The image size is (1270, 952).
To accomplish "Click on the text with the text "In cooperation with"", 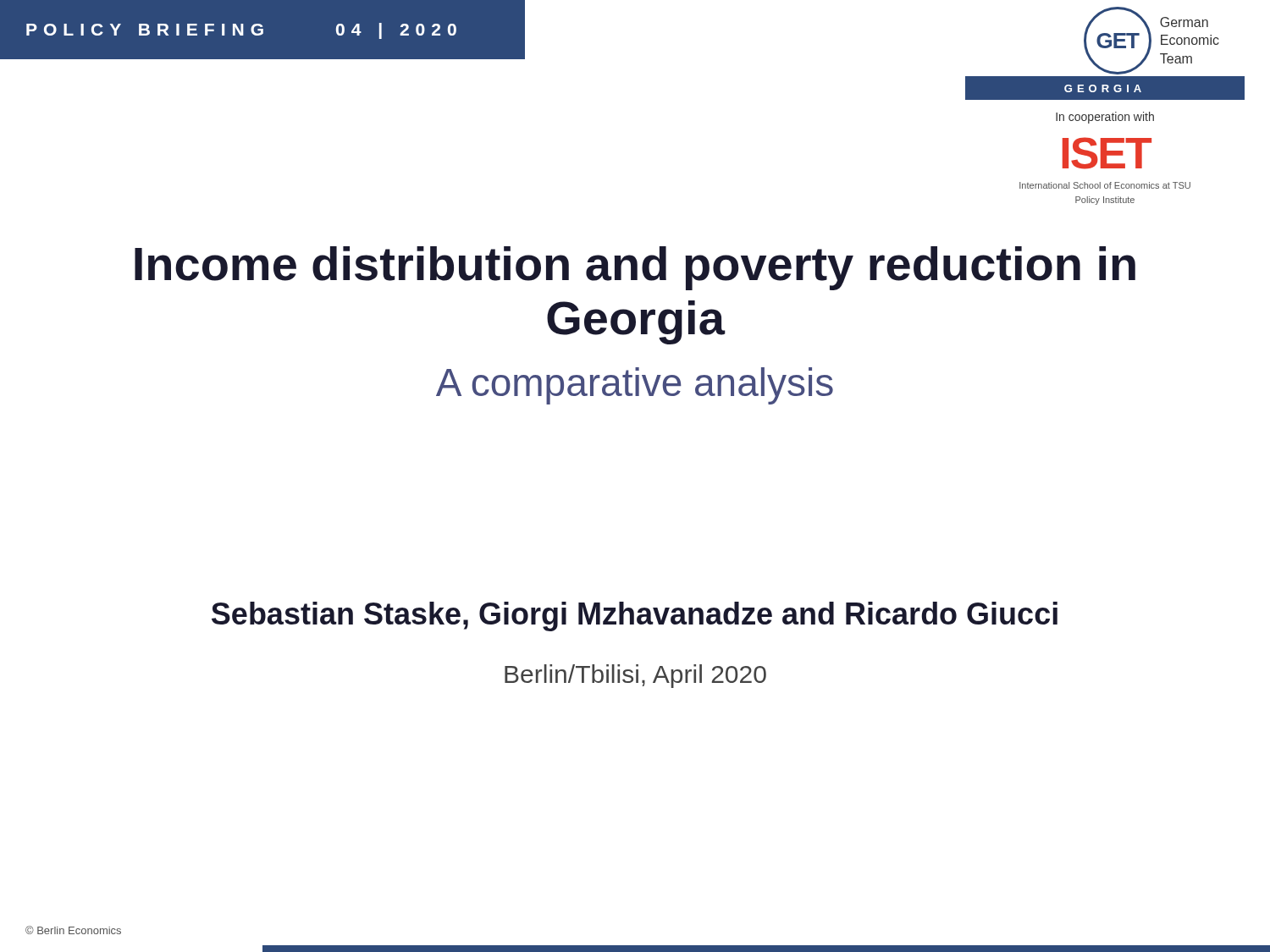I will point(1105,117).
